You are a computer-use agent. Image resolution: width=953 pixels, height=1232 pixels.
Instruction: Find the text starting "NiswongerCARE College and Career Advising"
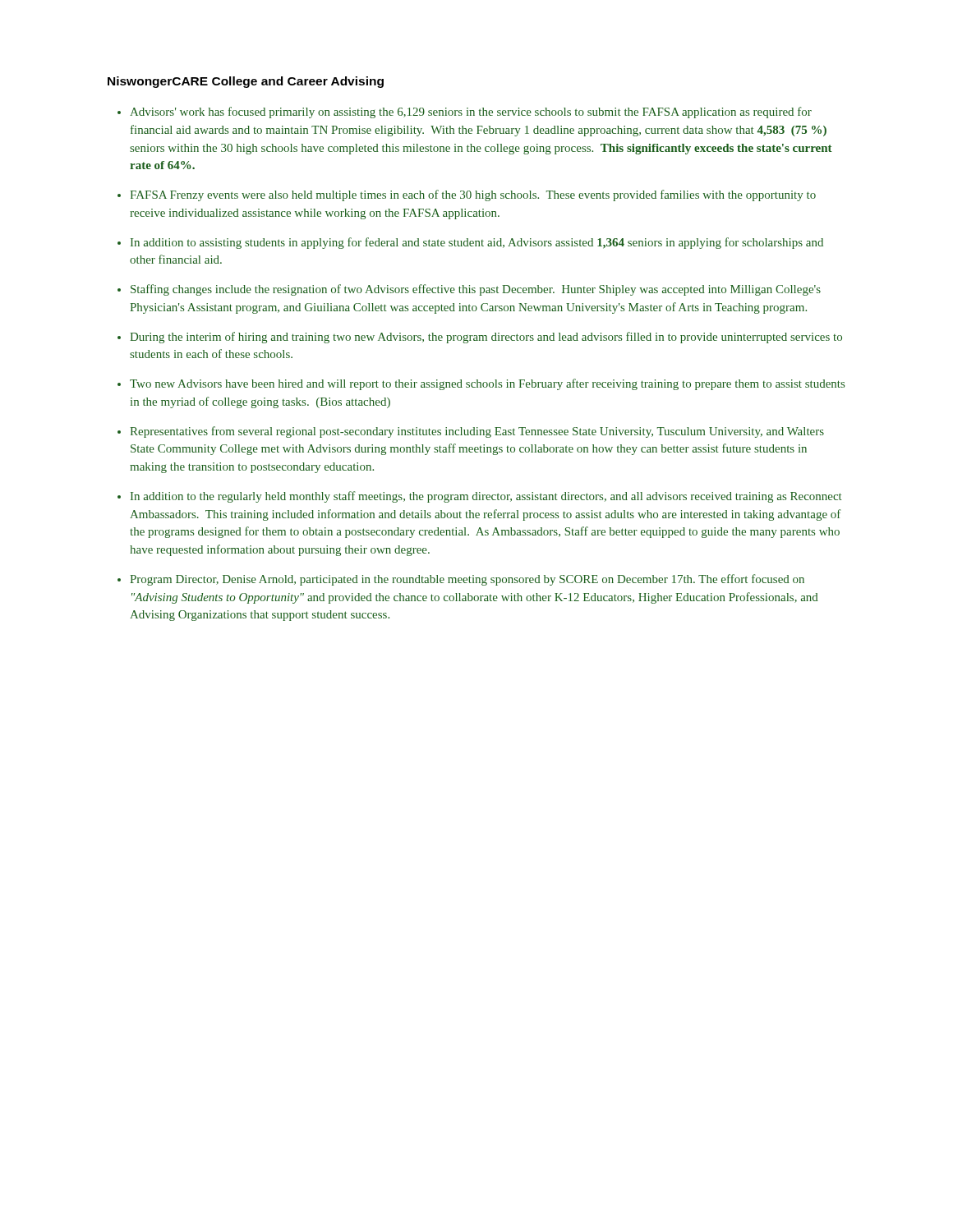tap(246, 81)
